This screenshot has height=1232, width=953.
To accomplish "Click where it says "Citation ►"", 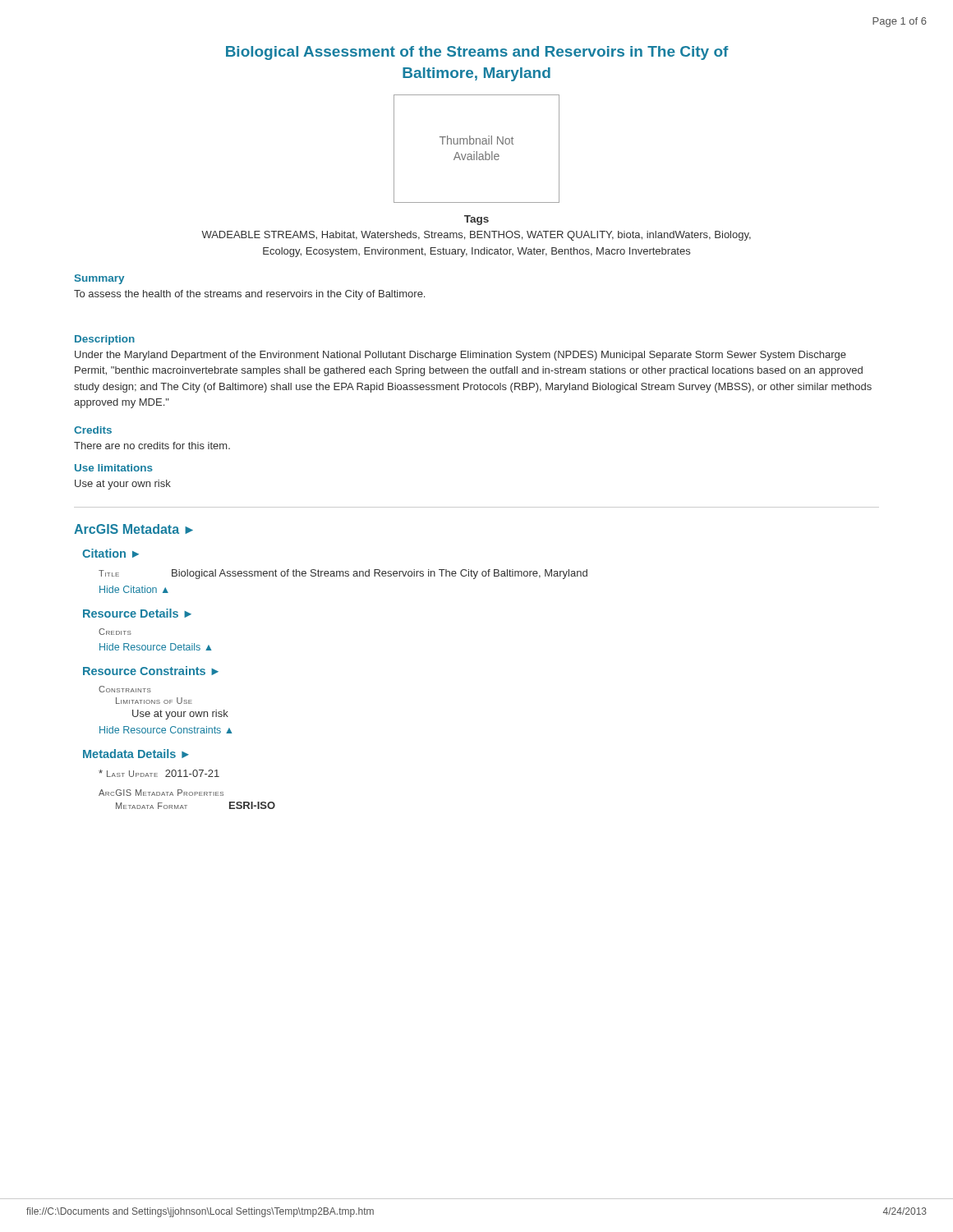I will pyautogui.click(x=112, y=553).
